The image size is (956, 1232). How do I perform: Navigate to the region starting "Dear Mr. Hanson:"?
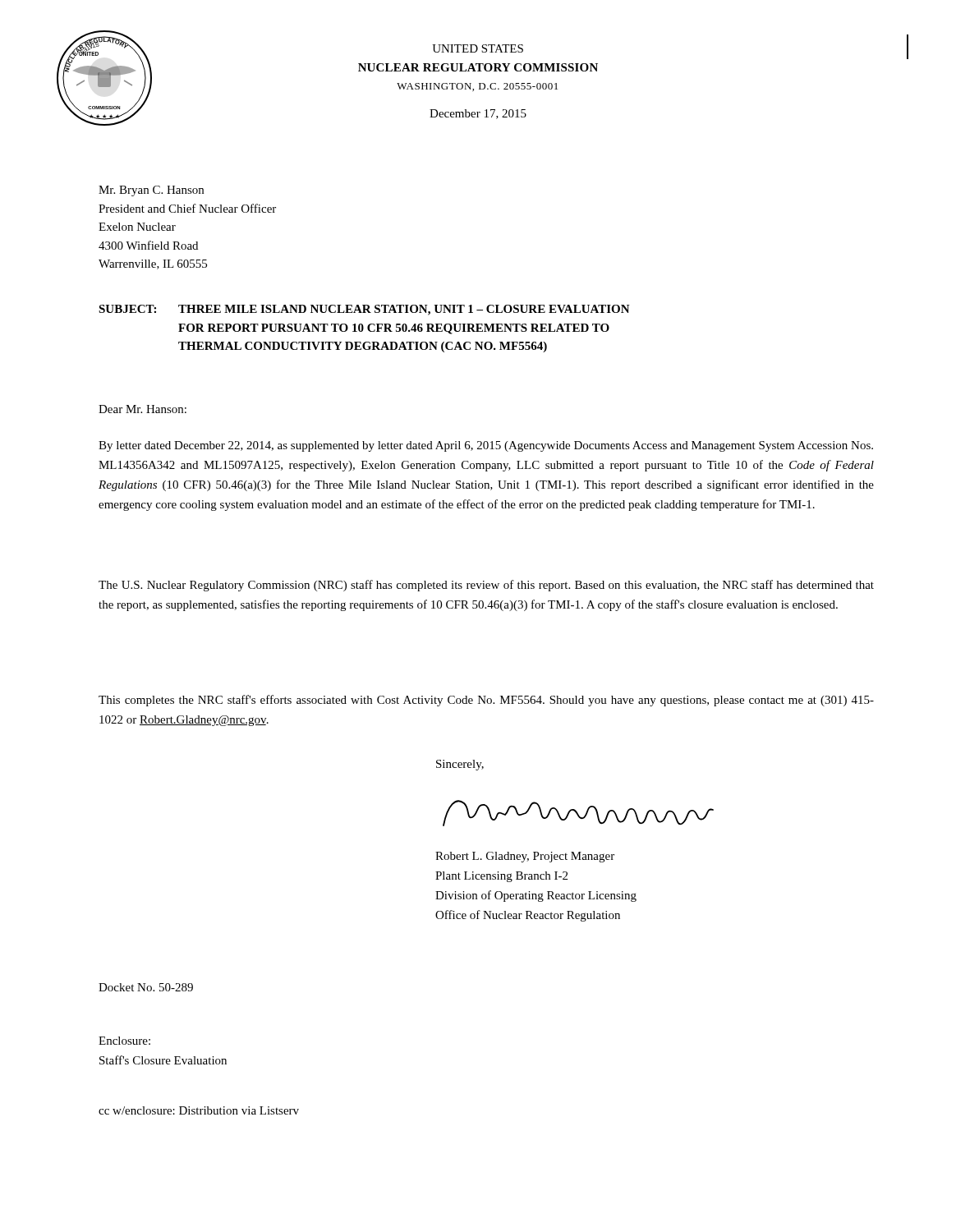pos(143,409)
